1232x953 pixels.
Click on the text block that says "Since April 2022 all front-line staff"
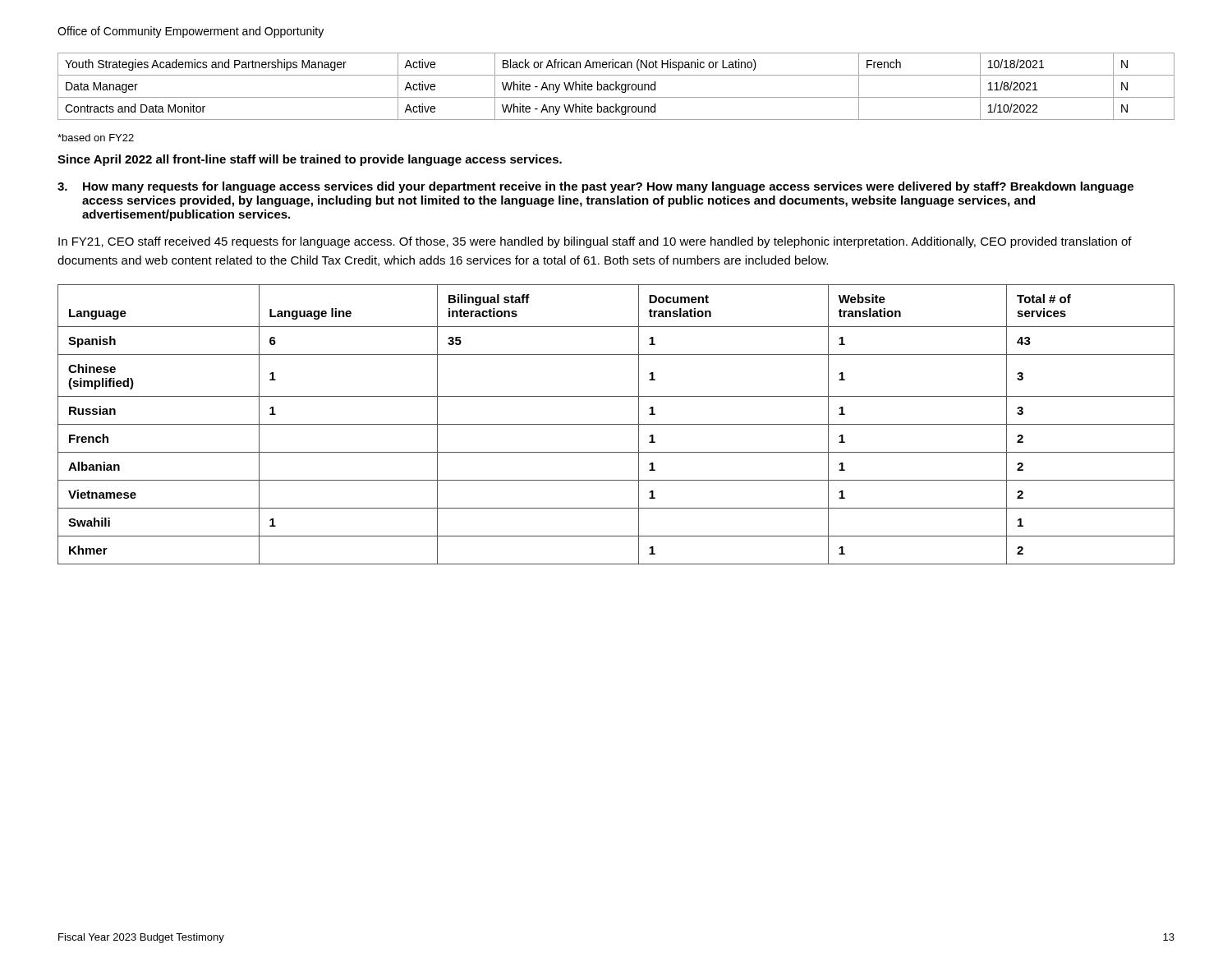(310, 159)
